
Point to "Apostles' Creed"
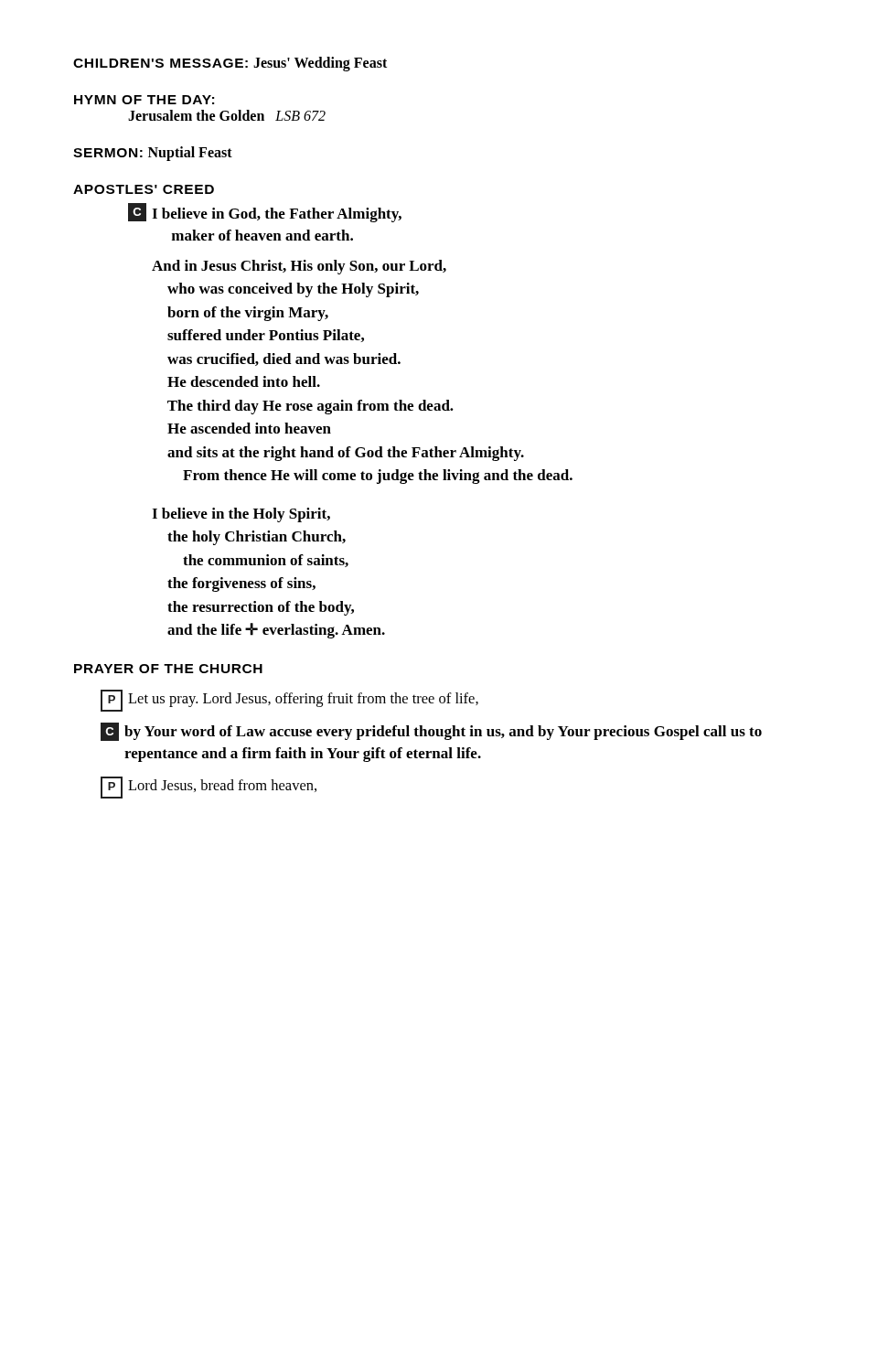pos(144,189)
